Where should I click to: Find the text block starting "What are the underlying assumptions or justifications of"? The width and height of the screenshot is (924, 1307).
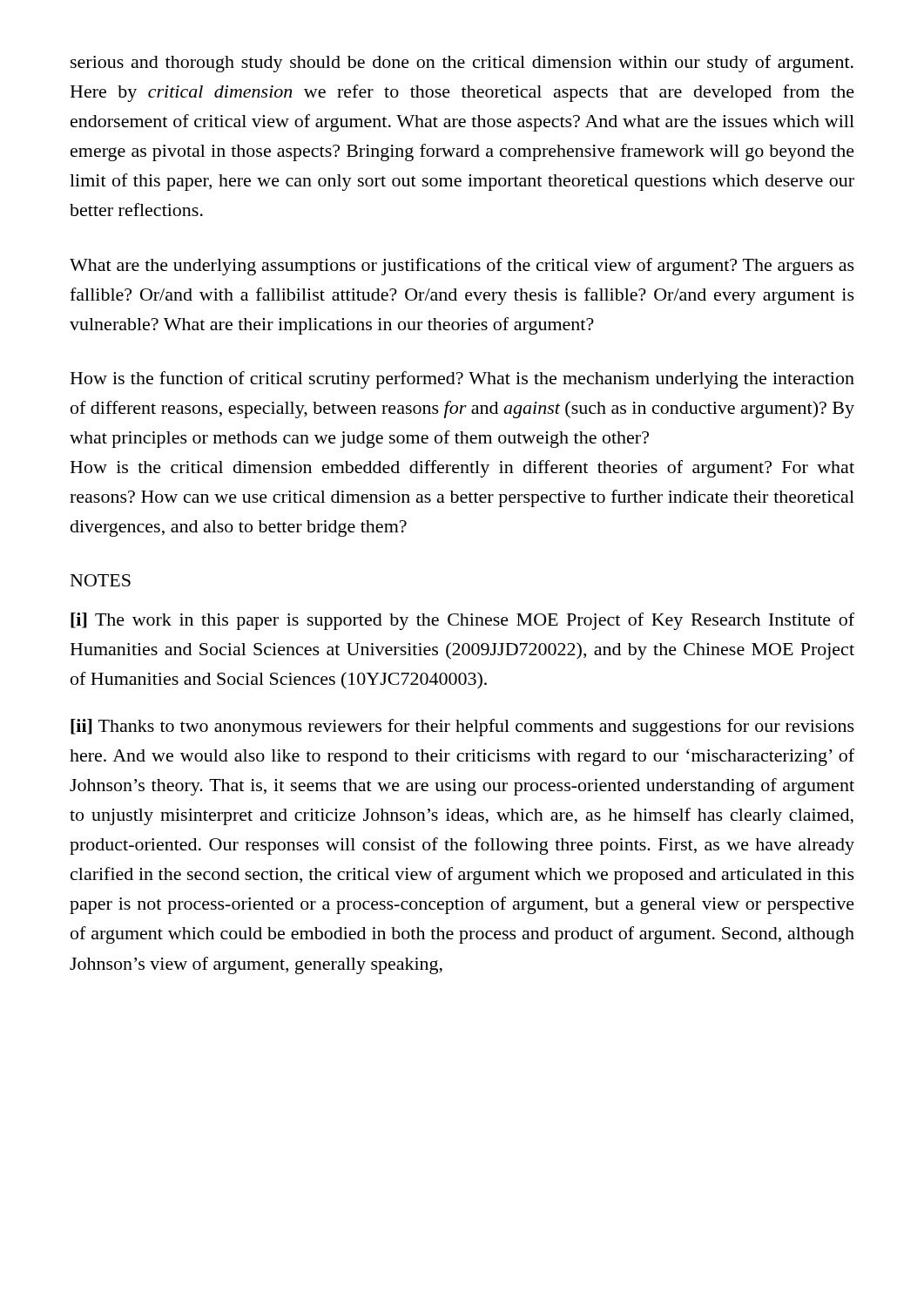pos(462,294)
